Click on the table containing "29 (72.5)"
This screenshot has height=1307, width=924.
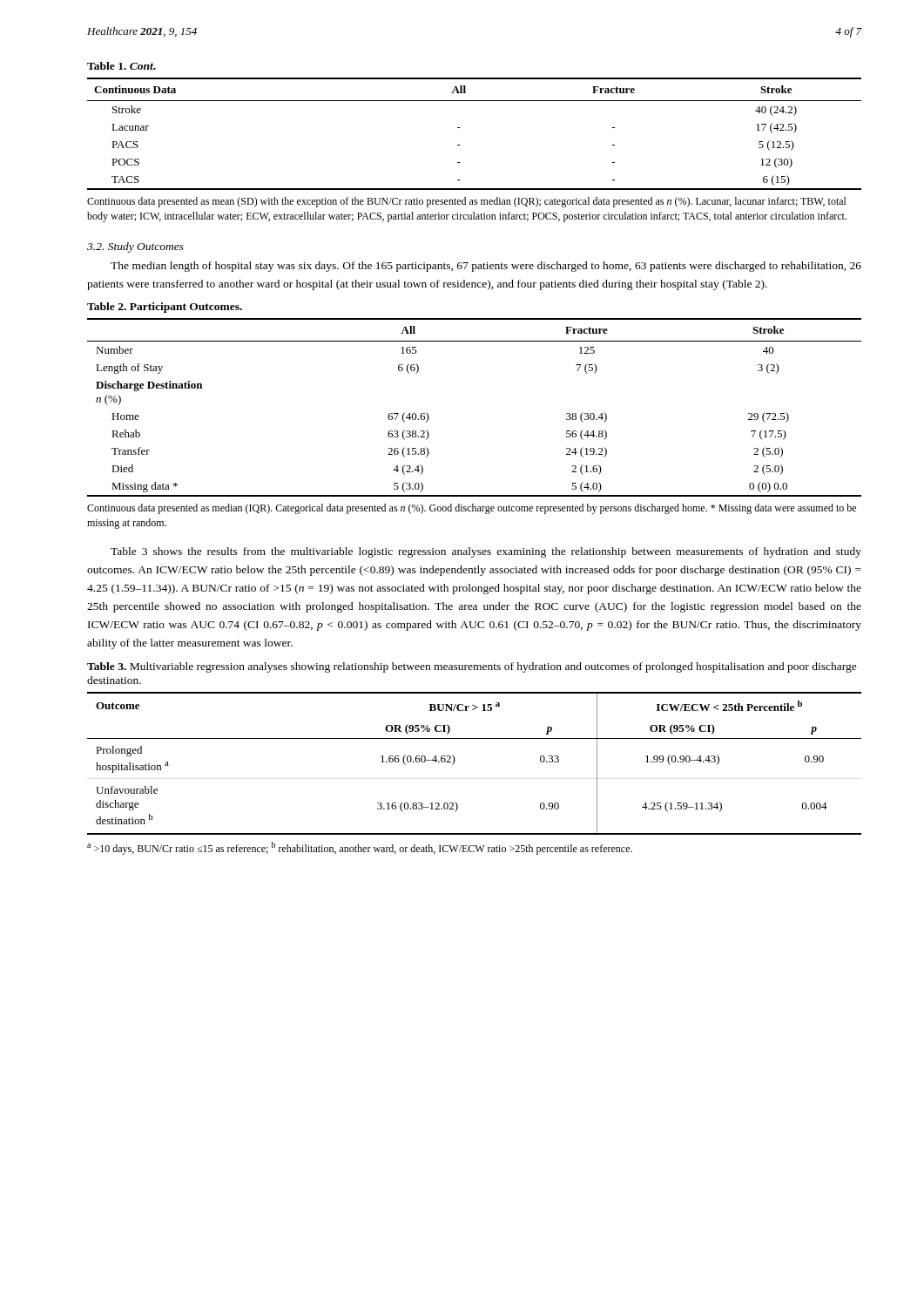[x=474, y=408]
